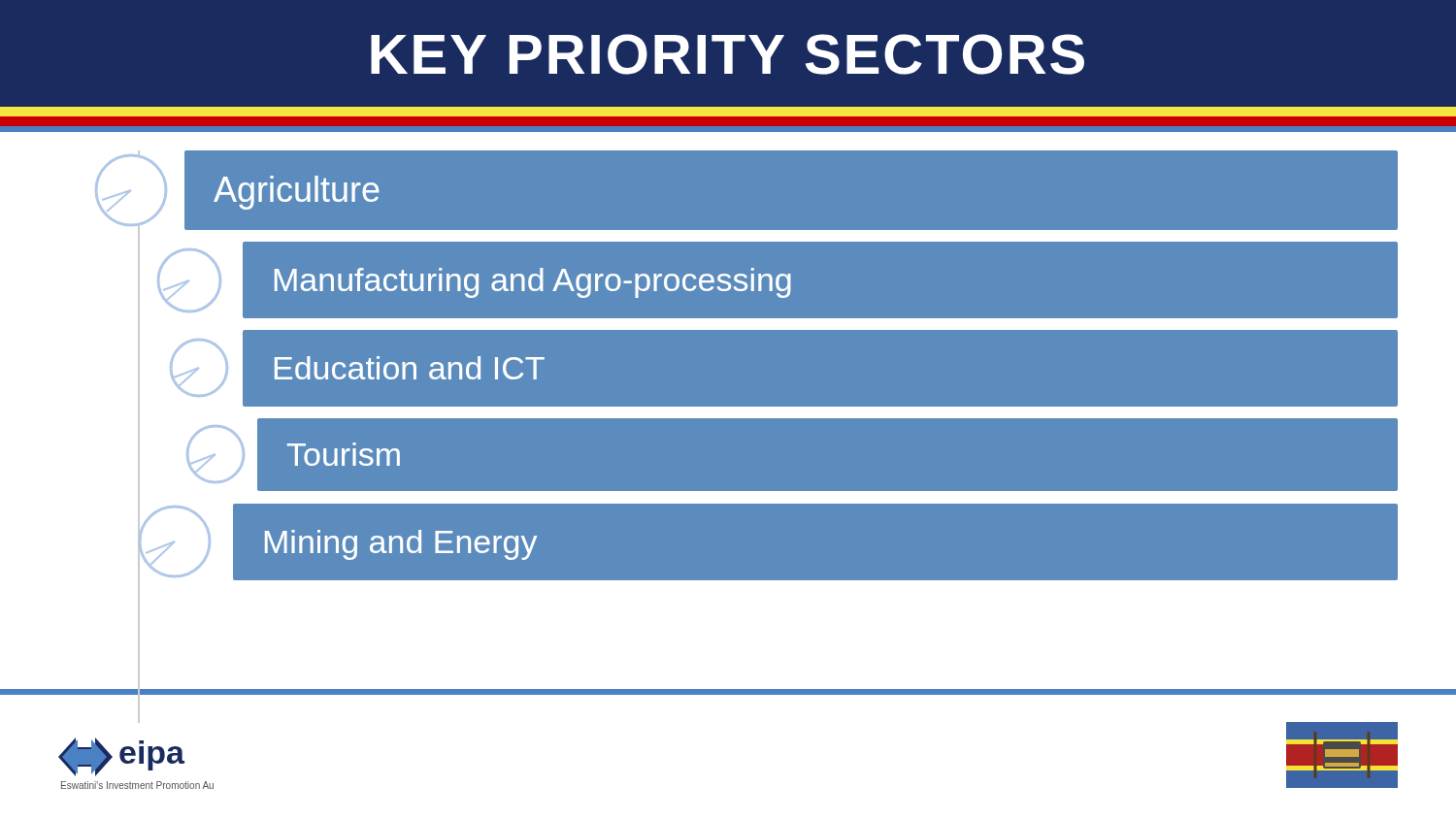The height and width of the screenshot is (819, 1456).
Task: Find the logo
Action: [x=136, y=757]
